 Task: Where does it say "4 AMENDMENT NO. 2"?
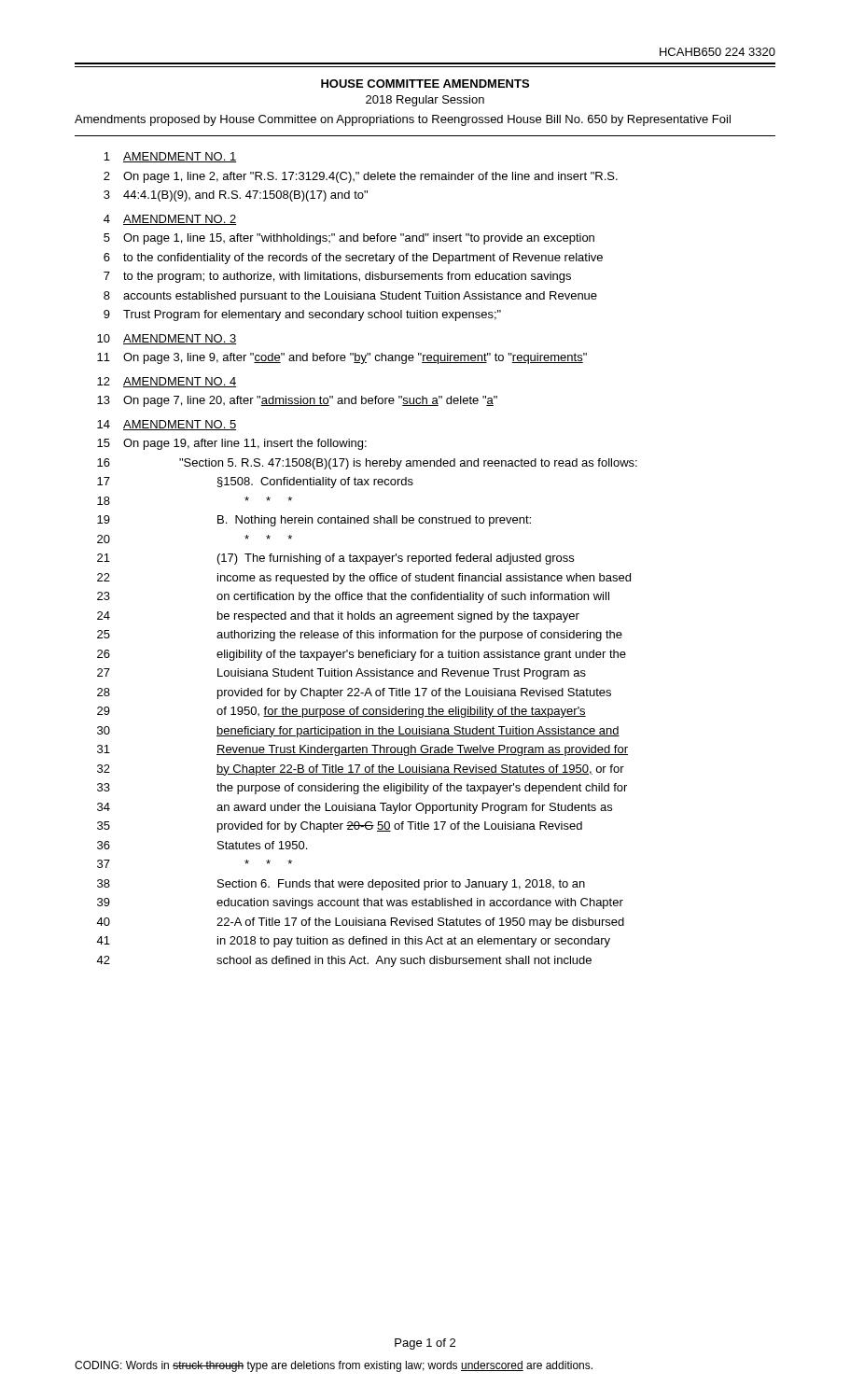tap(170, 220)
